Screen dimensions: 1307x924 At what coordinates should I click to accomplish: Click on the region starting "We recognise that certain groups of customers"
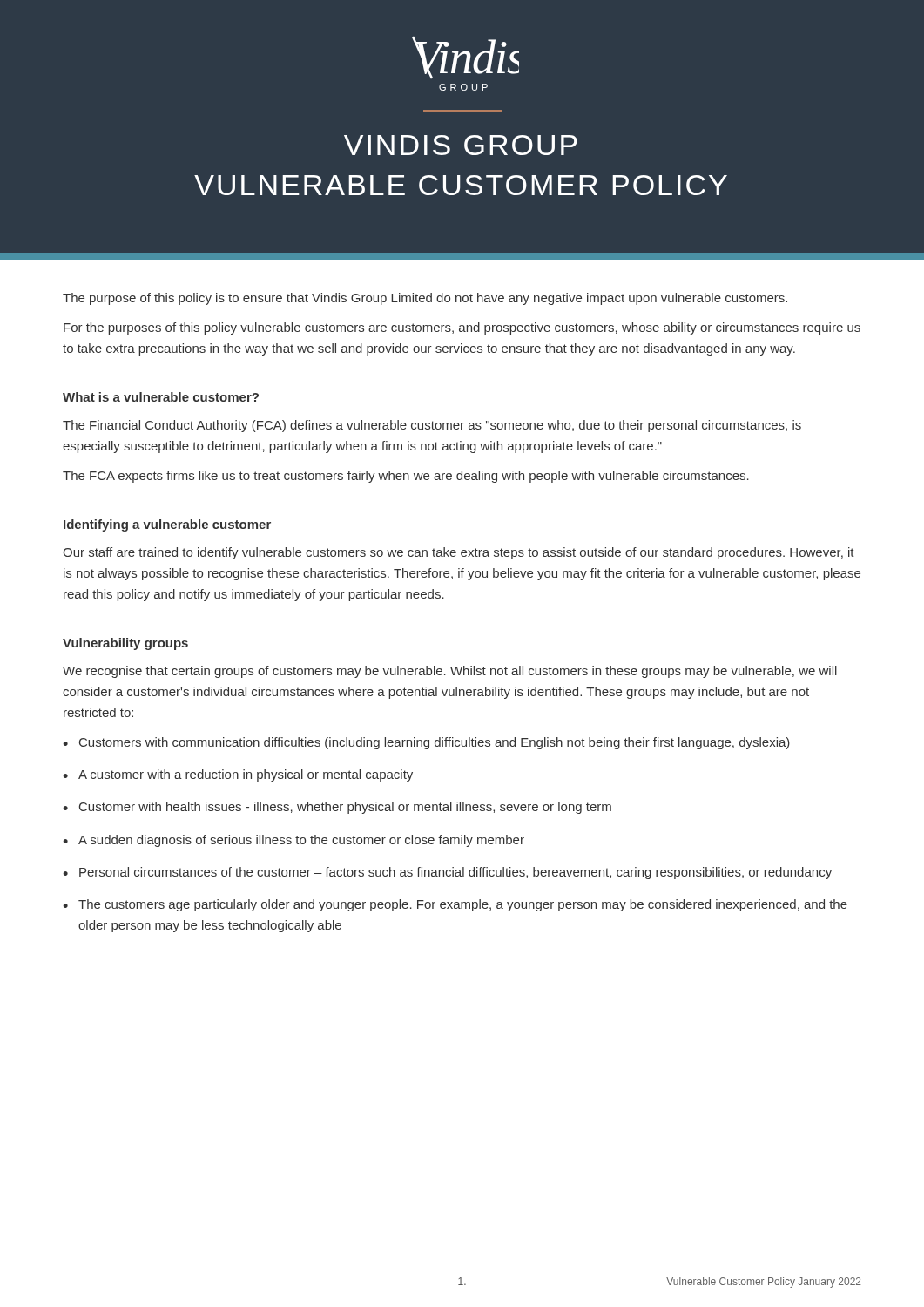(x=450, y=691)
